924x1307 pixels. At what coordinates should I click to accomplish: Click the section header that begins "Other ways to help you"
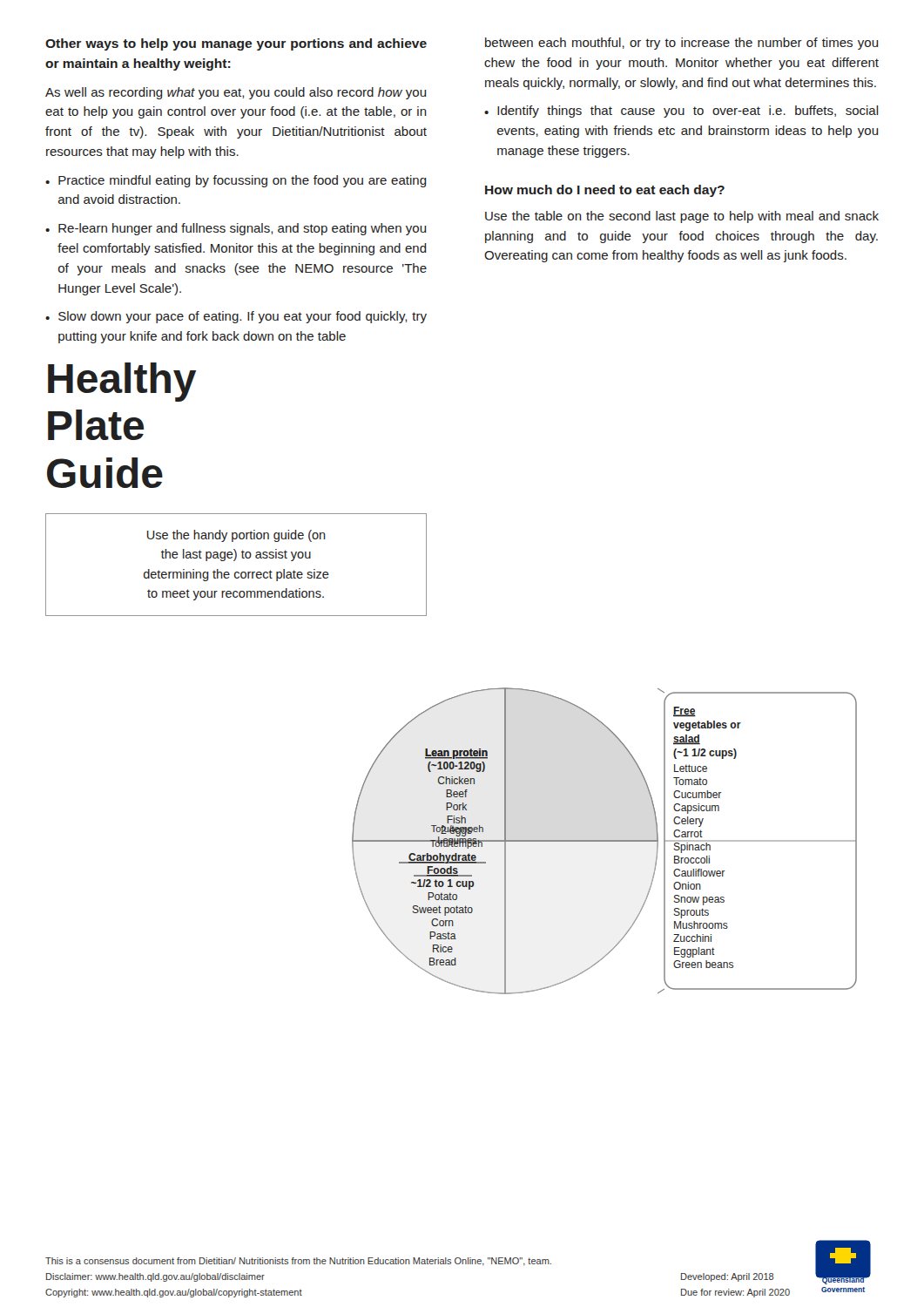(236, 53)
